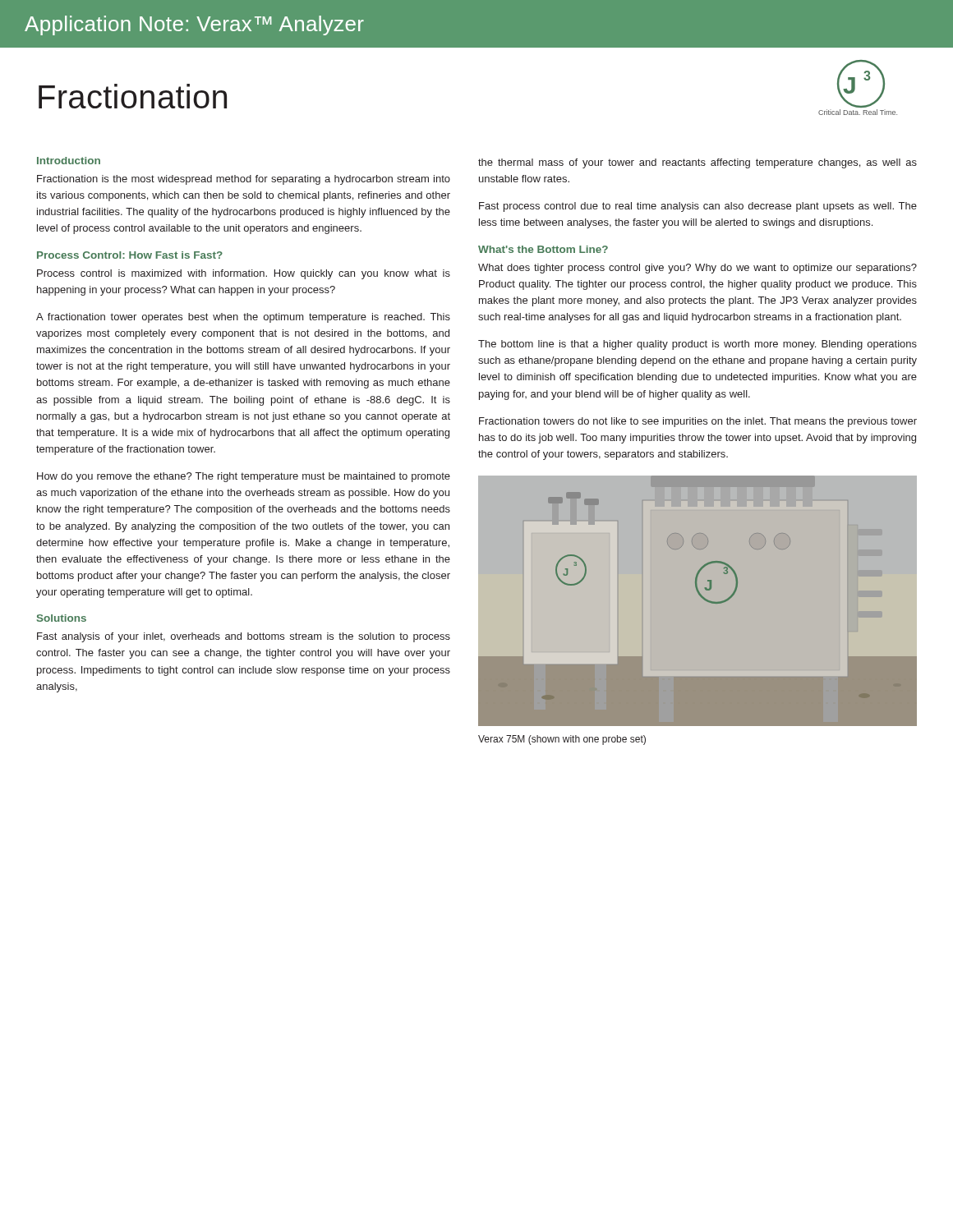Click on the block starting "Process control is maximized with"

[x=243, y=281]
